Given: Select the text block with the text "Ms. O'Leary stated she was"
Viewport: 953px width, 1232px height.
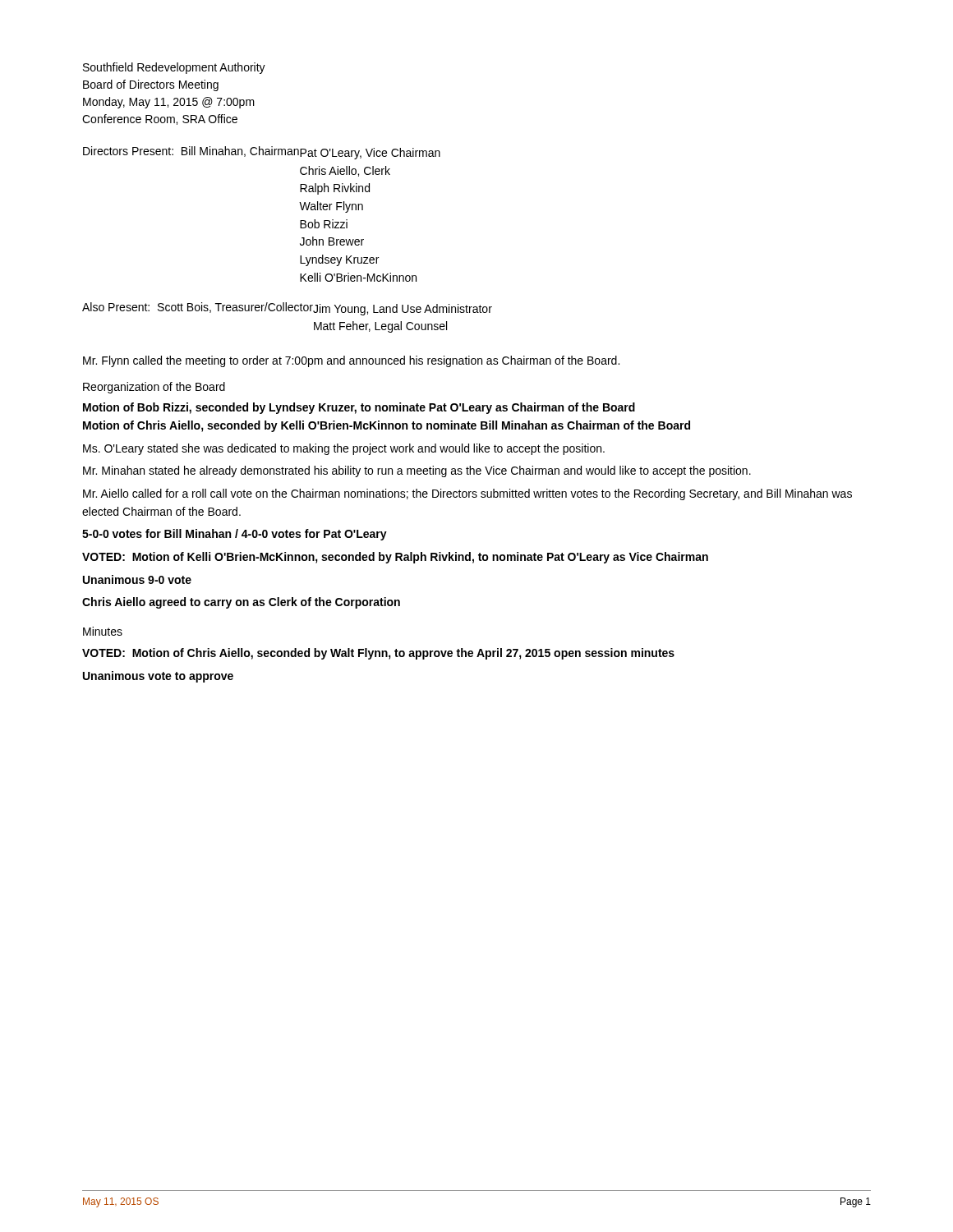Looking at the screenshot, I should click(x=476, y=460).
